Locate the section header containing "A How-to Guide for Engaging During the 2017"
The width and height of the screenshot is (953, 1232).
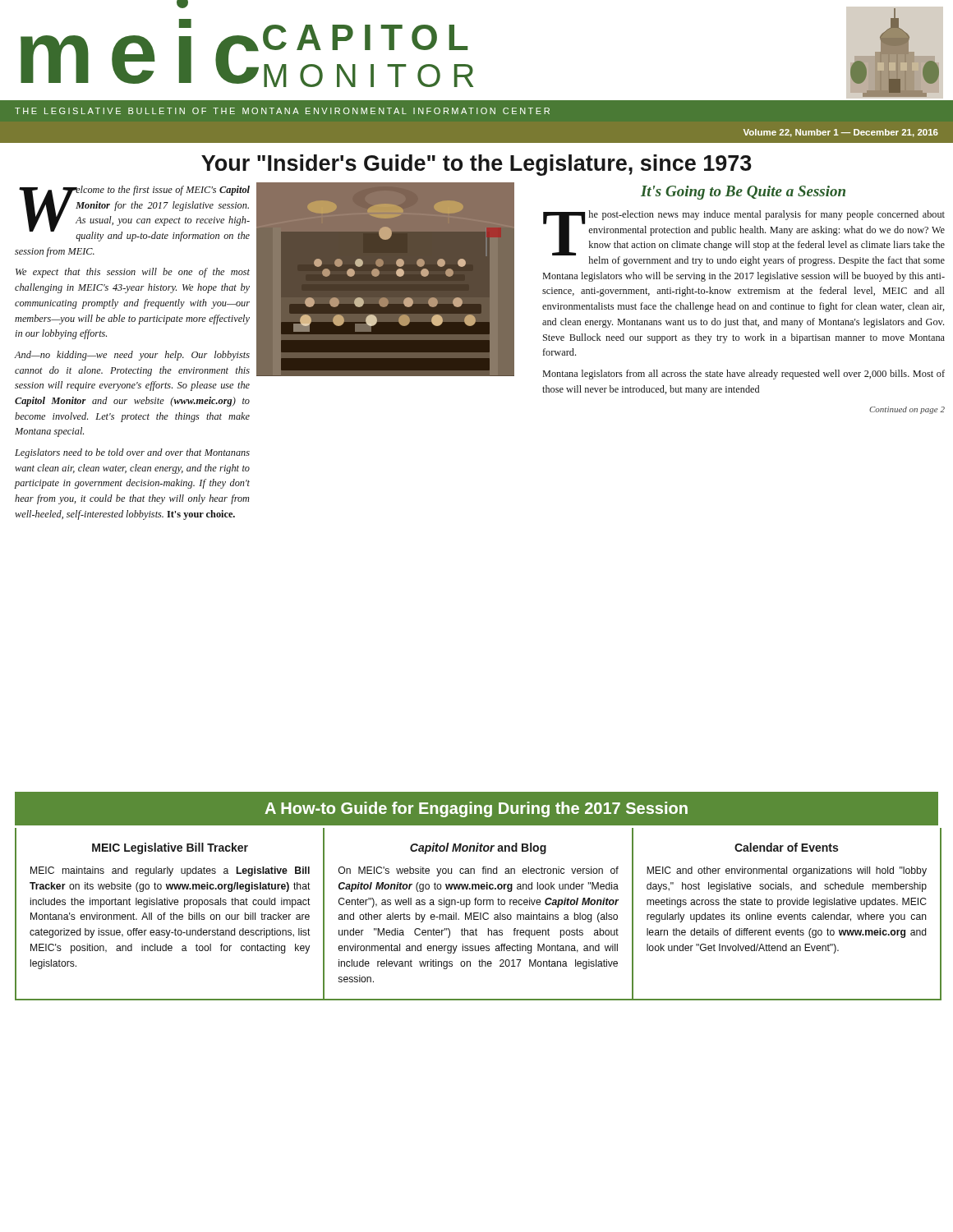click(476, 809)
